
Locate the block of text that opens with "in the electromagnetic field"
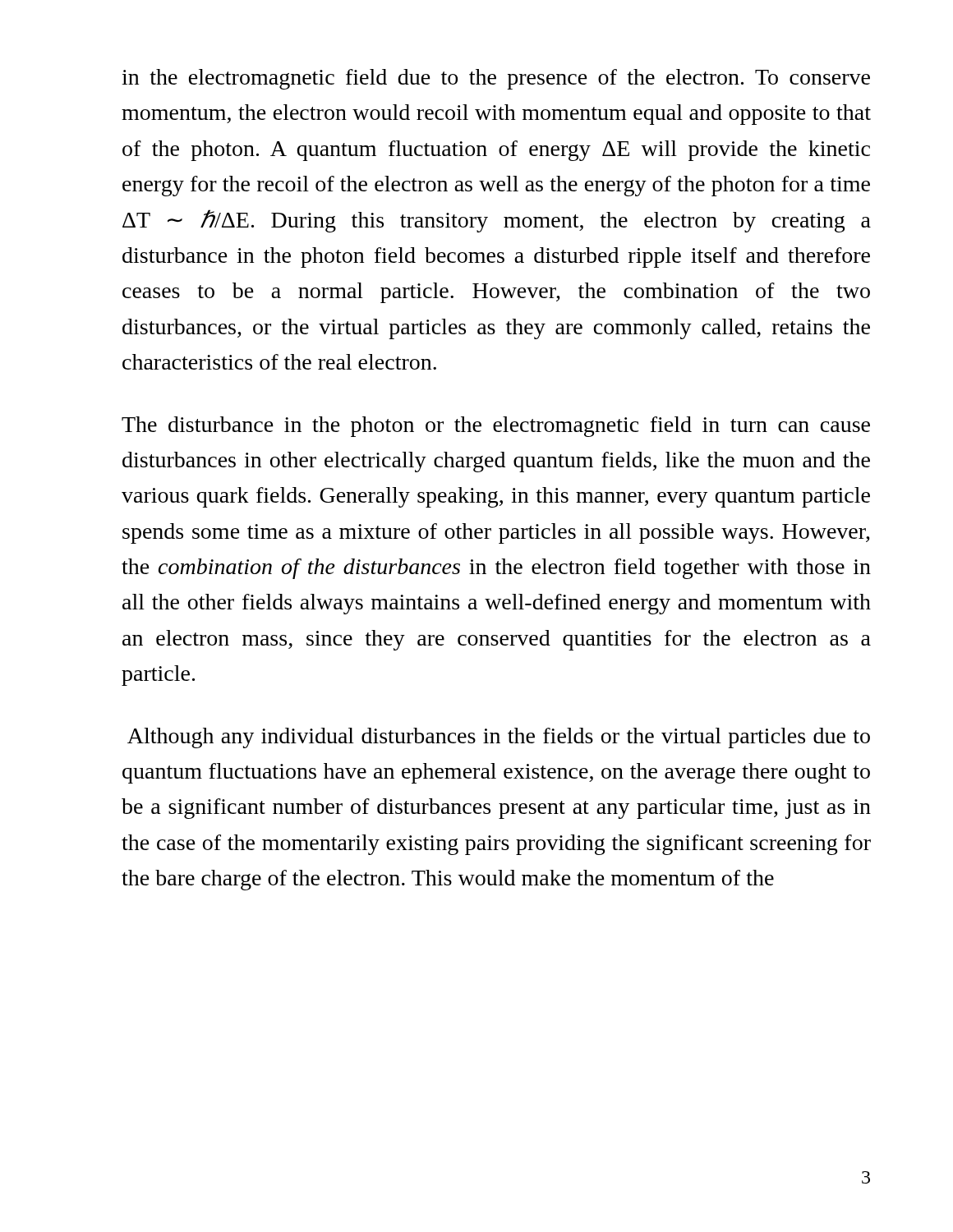(496, 219)
